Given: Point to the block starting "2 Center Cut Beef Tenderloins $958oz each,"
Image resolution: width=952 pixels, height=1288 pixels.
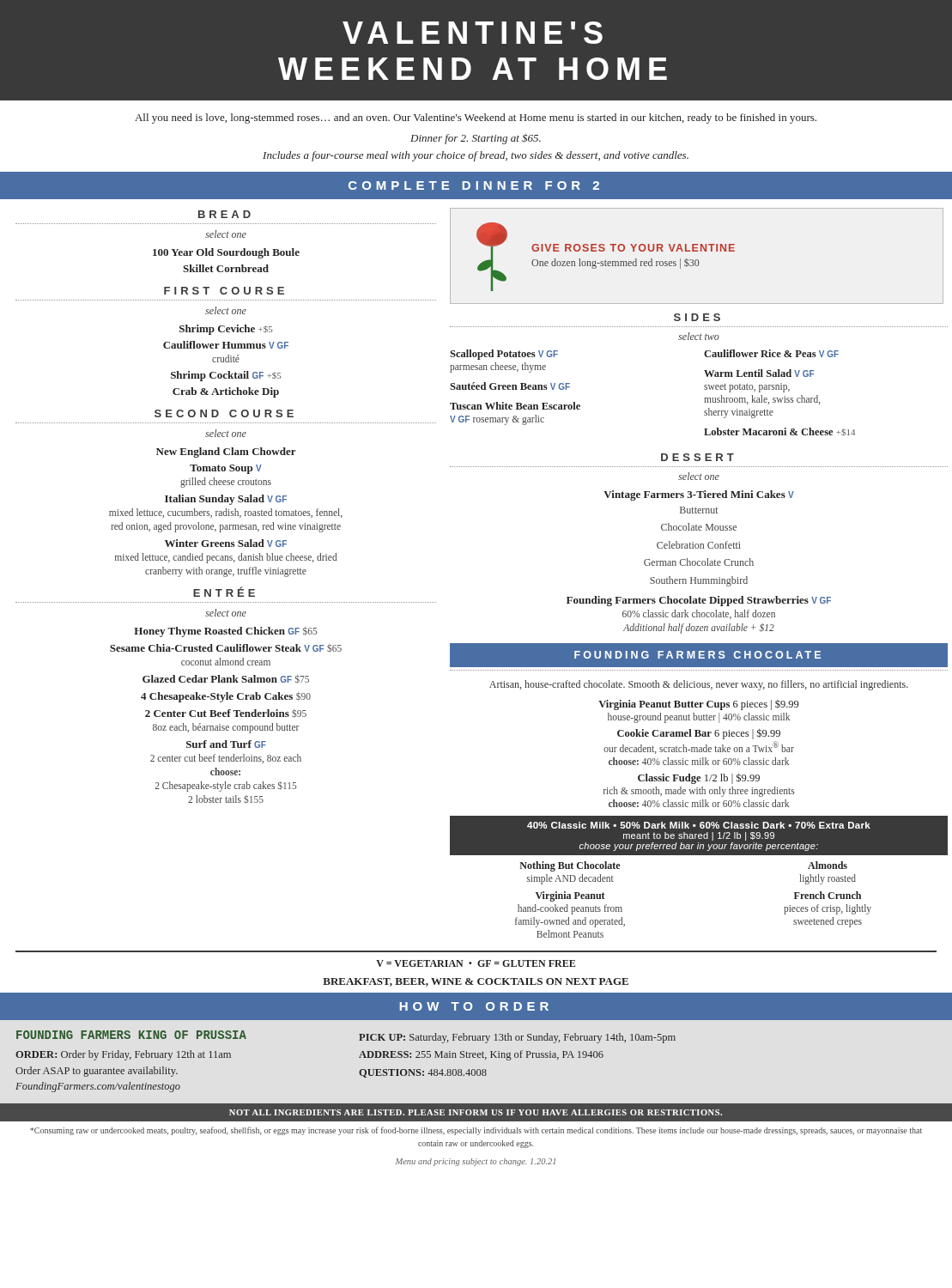Looking at the screenshot, I should tap(226, 720).
